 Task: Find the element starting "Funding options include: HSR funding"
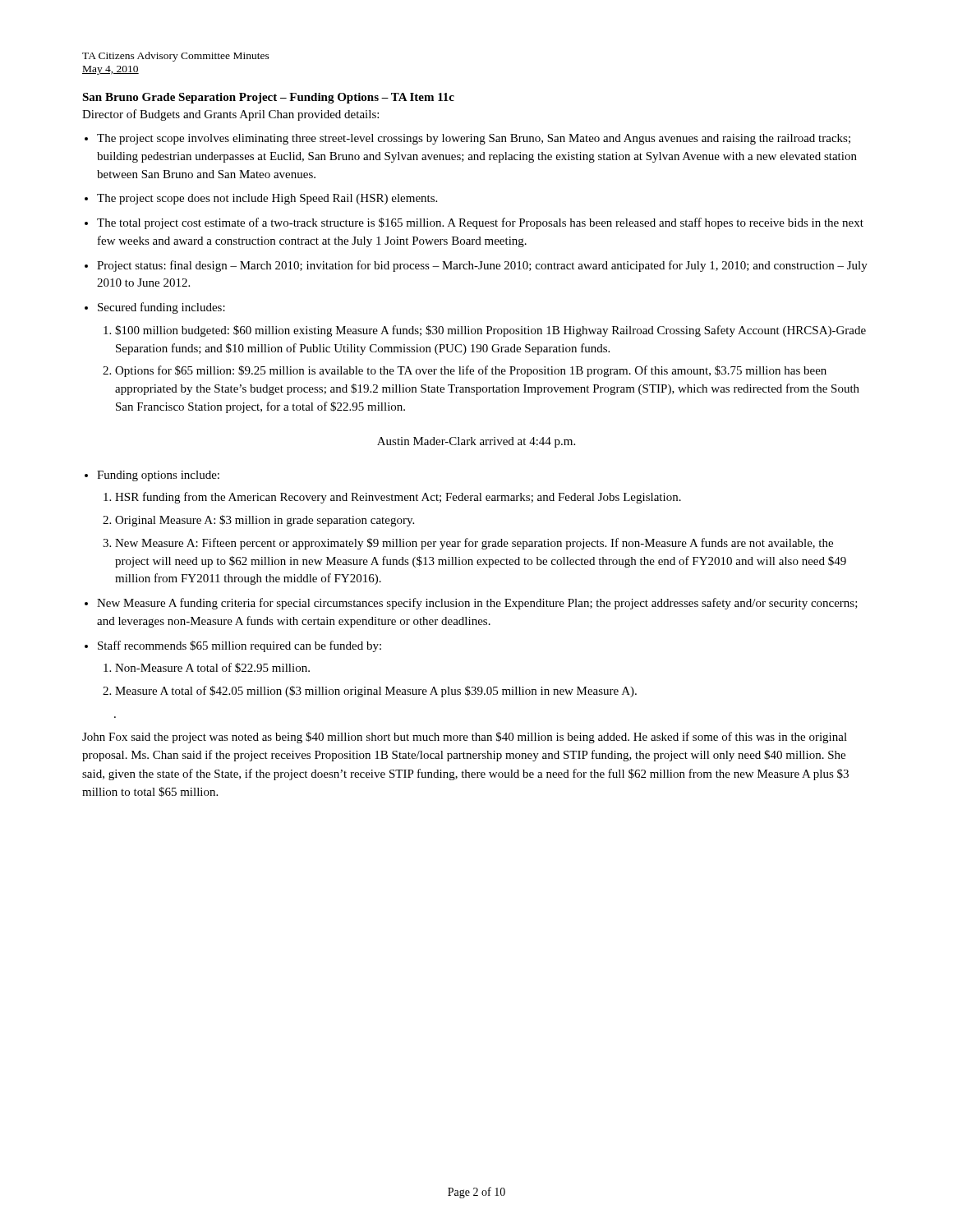158,476
